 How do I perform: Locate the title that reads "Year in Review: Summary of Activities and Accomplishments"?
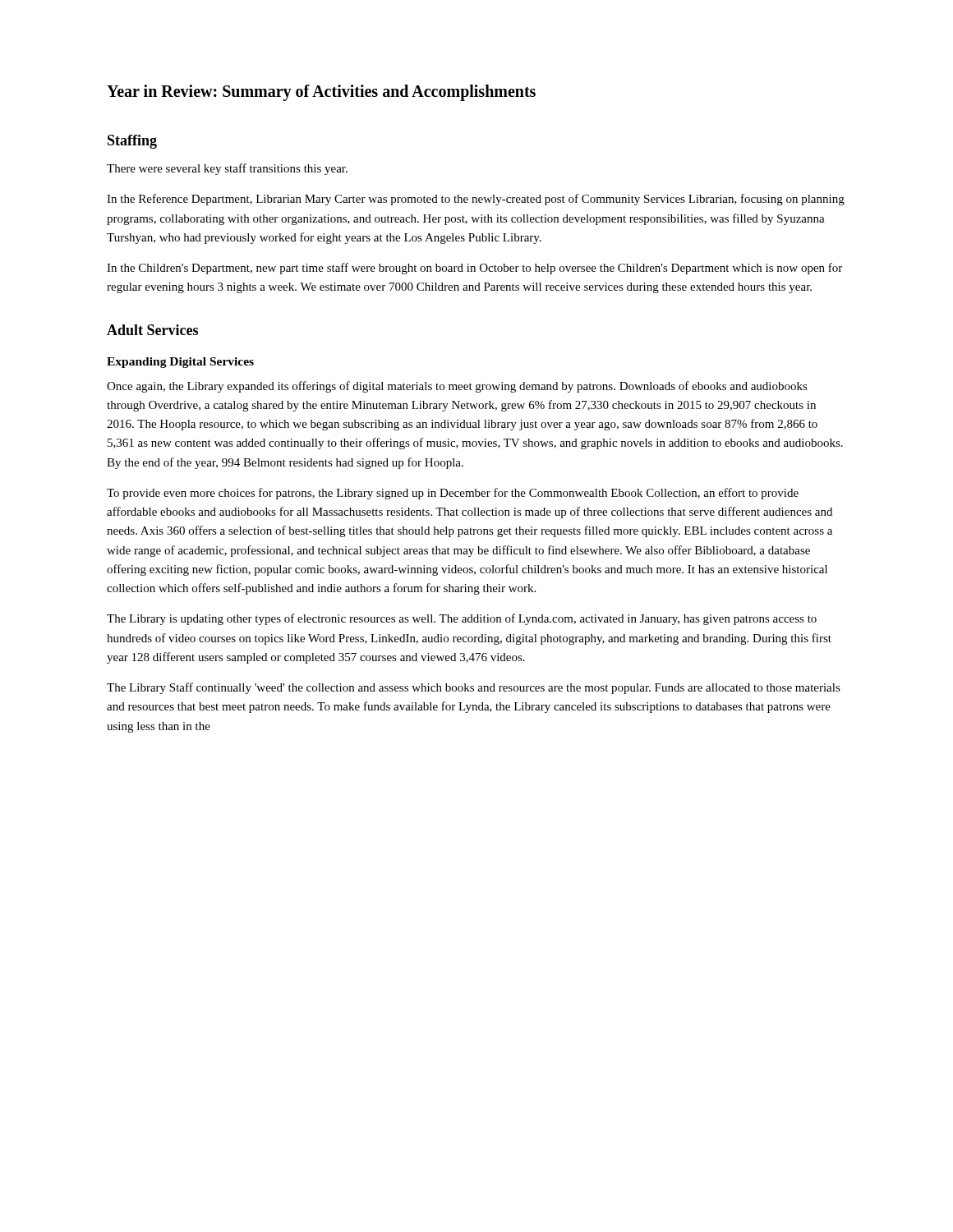(321, 91)
